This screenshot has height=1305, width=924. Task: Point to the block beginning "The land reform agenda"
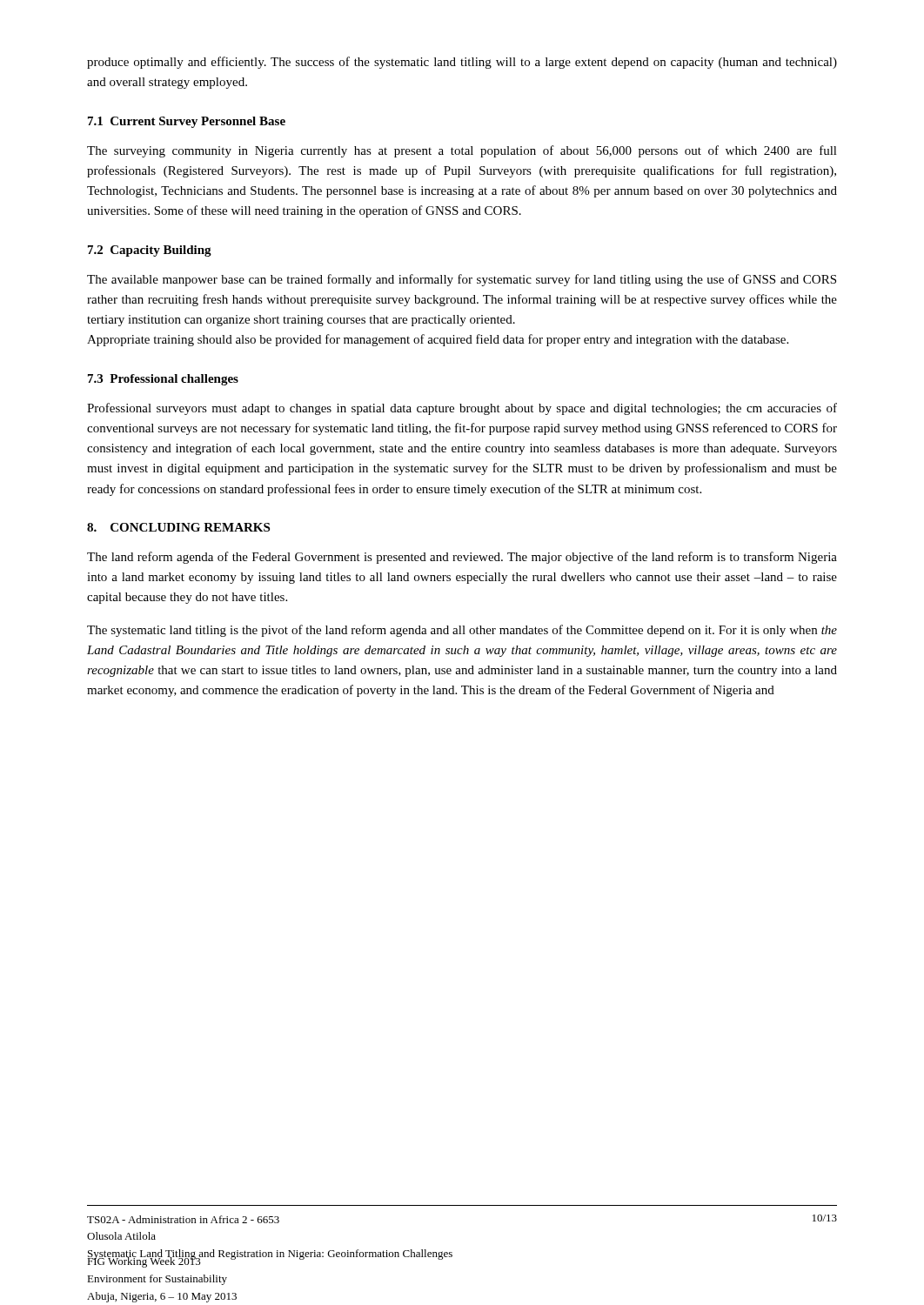click(462, 577)
